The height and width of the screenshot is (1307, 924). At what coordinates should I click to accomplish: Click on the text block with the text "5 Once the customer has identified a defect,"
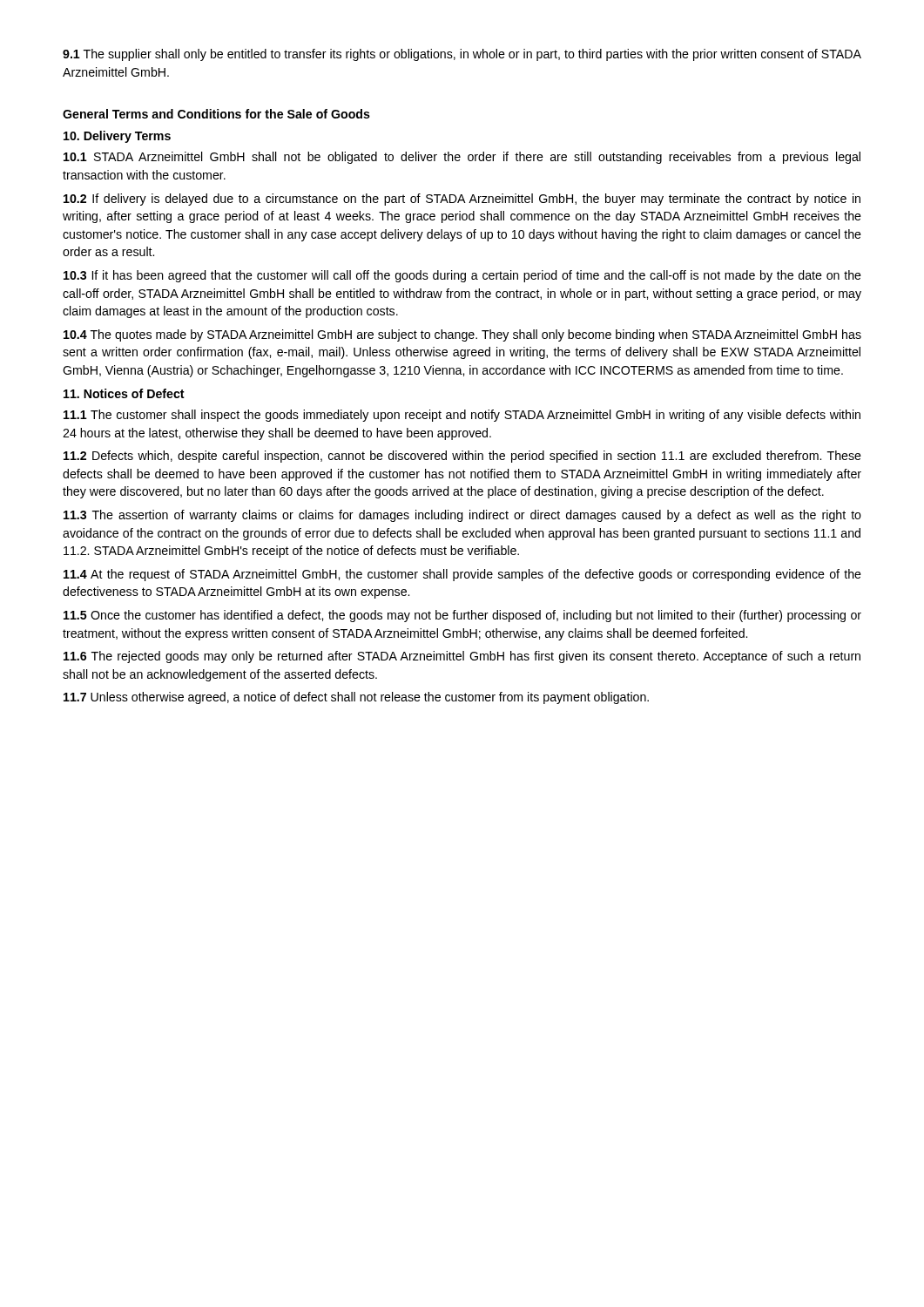(462, 624)
